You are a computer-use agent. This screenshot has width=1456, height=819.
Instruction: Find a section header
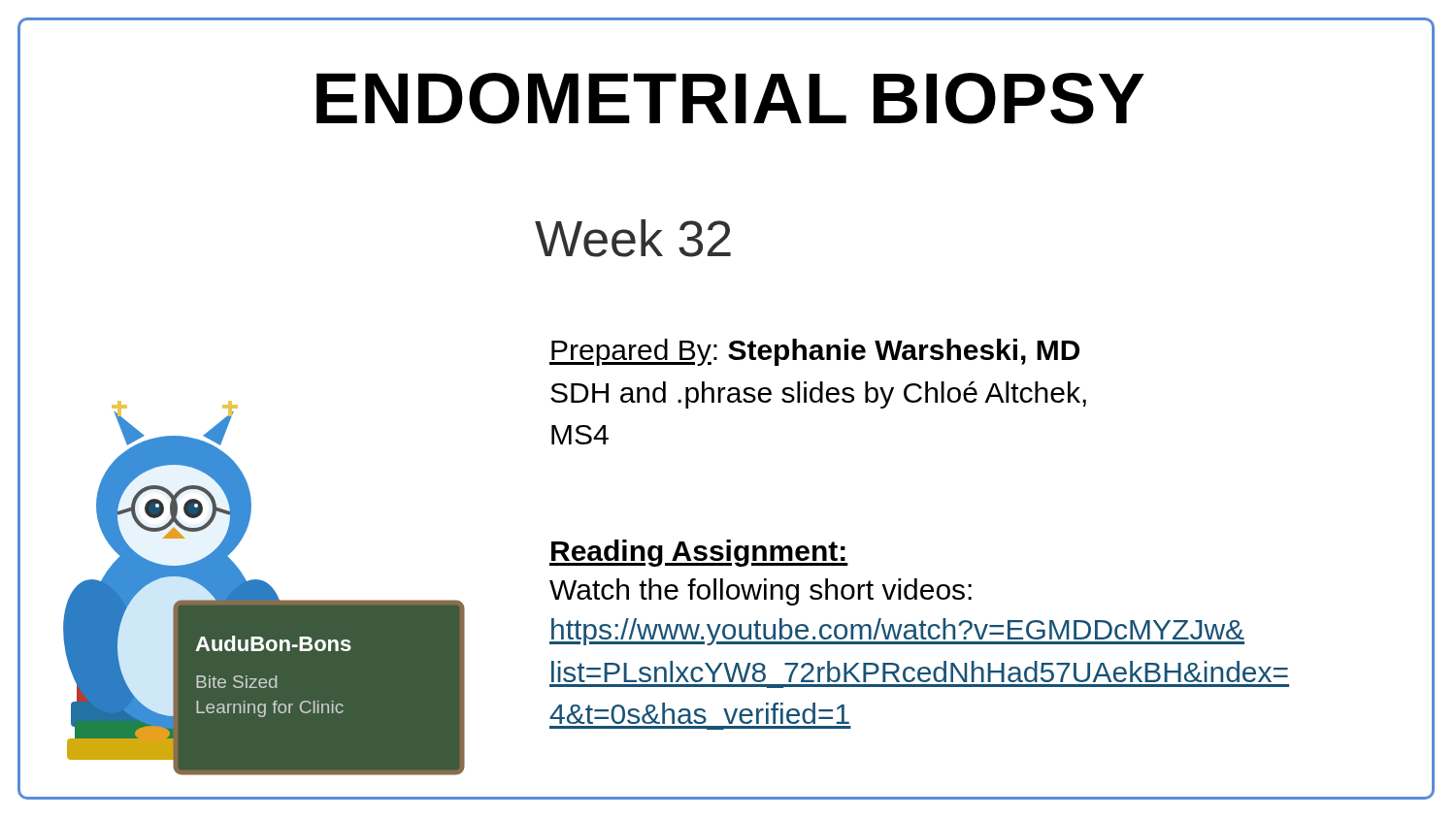coord(634,239)
